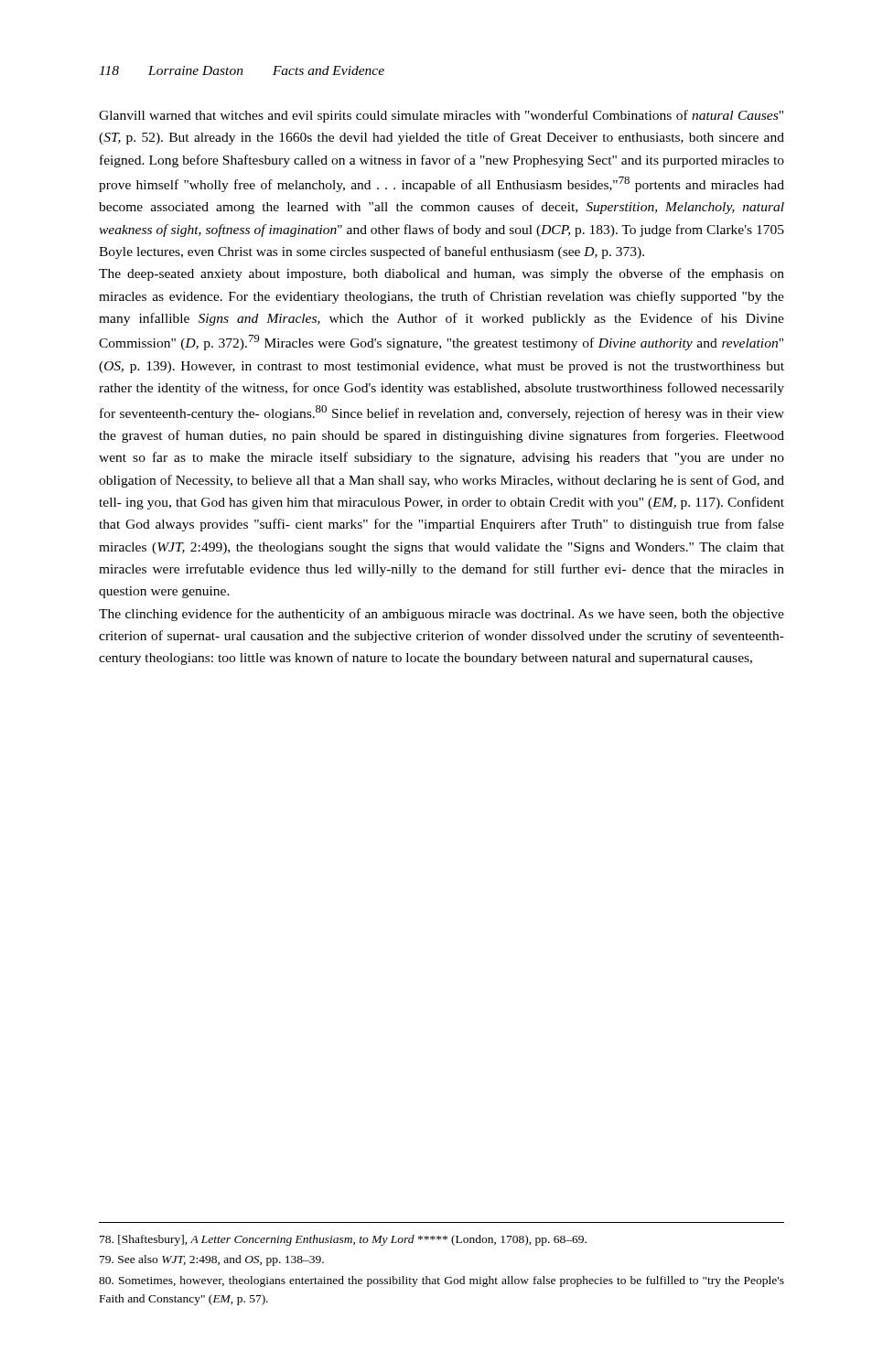Screen dimensions: 1372x883
Task: Navigate to the text starting "See also WJT,"
Action: click(212, 1259)
